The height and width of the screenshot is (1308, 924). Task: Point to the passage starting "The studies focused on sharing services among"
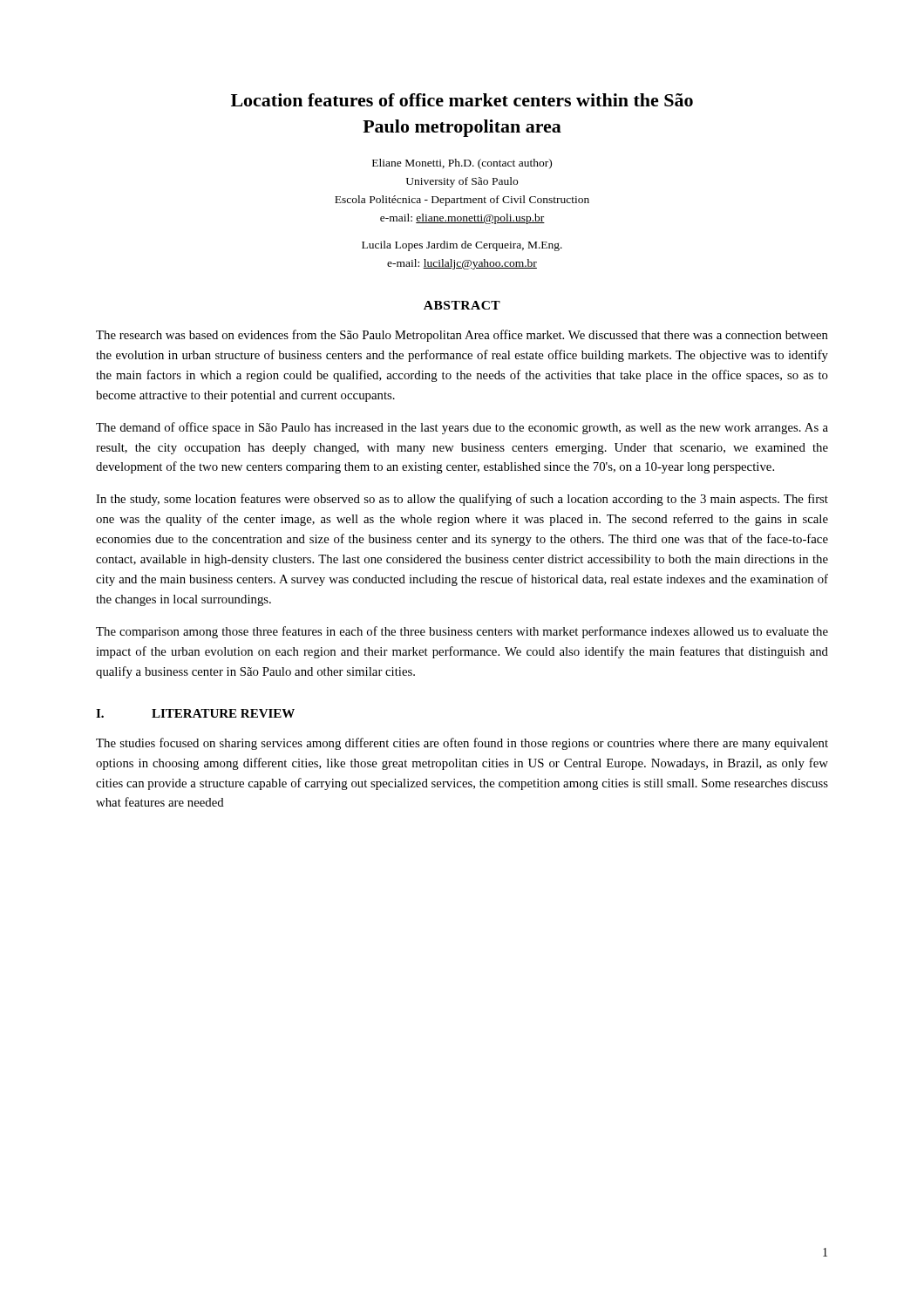click(462, 773)
